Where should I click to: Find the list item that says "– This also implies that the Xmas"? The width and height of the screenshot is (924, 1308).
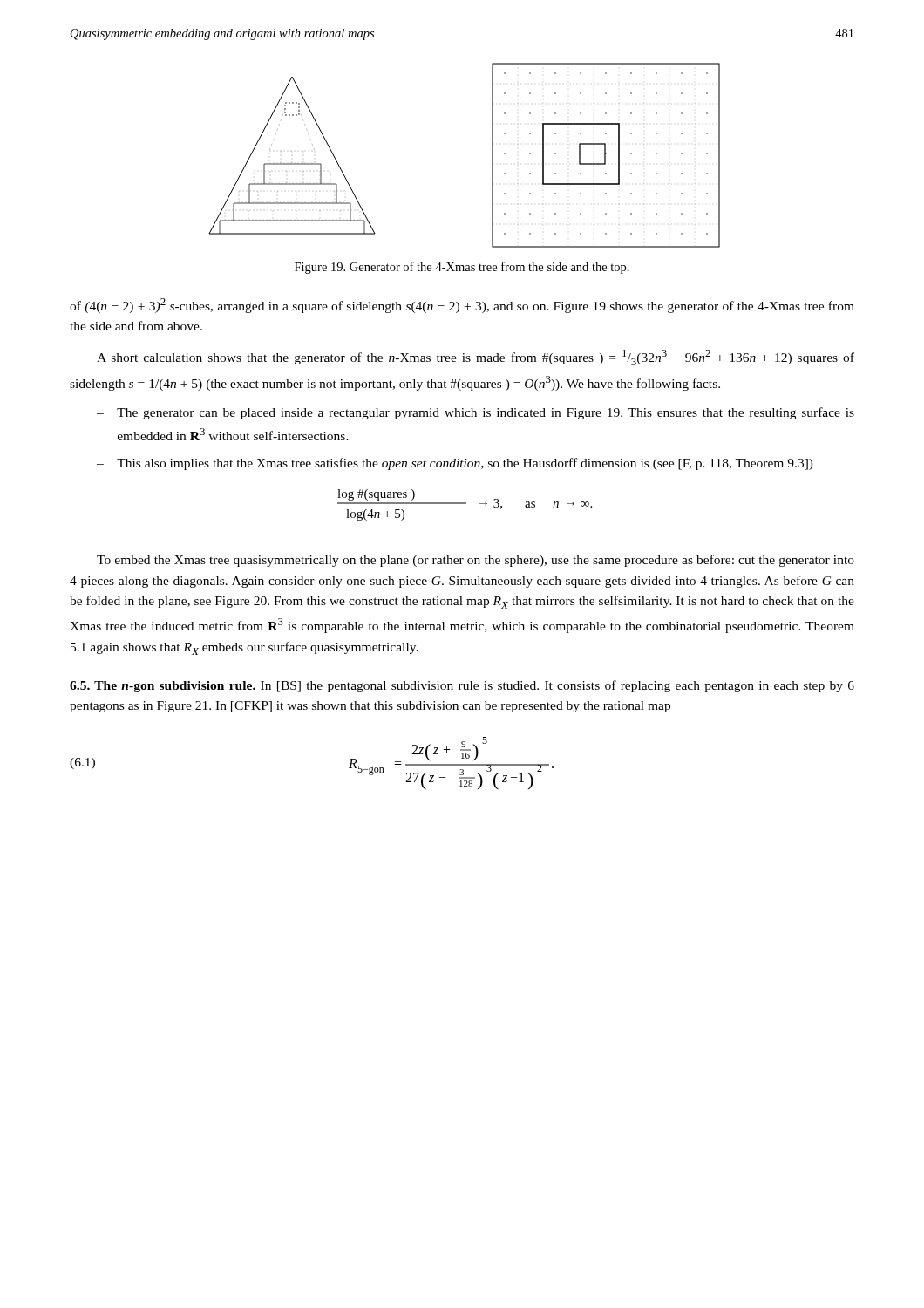pos(475,492)
